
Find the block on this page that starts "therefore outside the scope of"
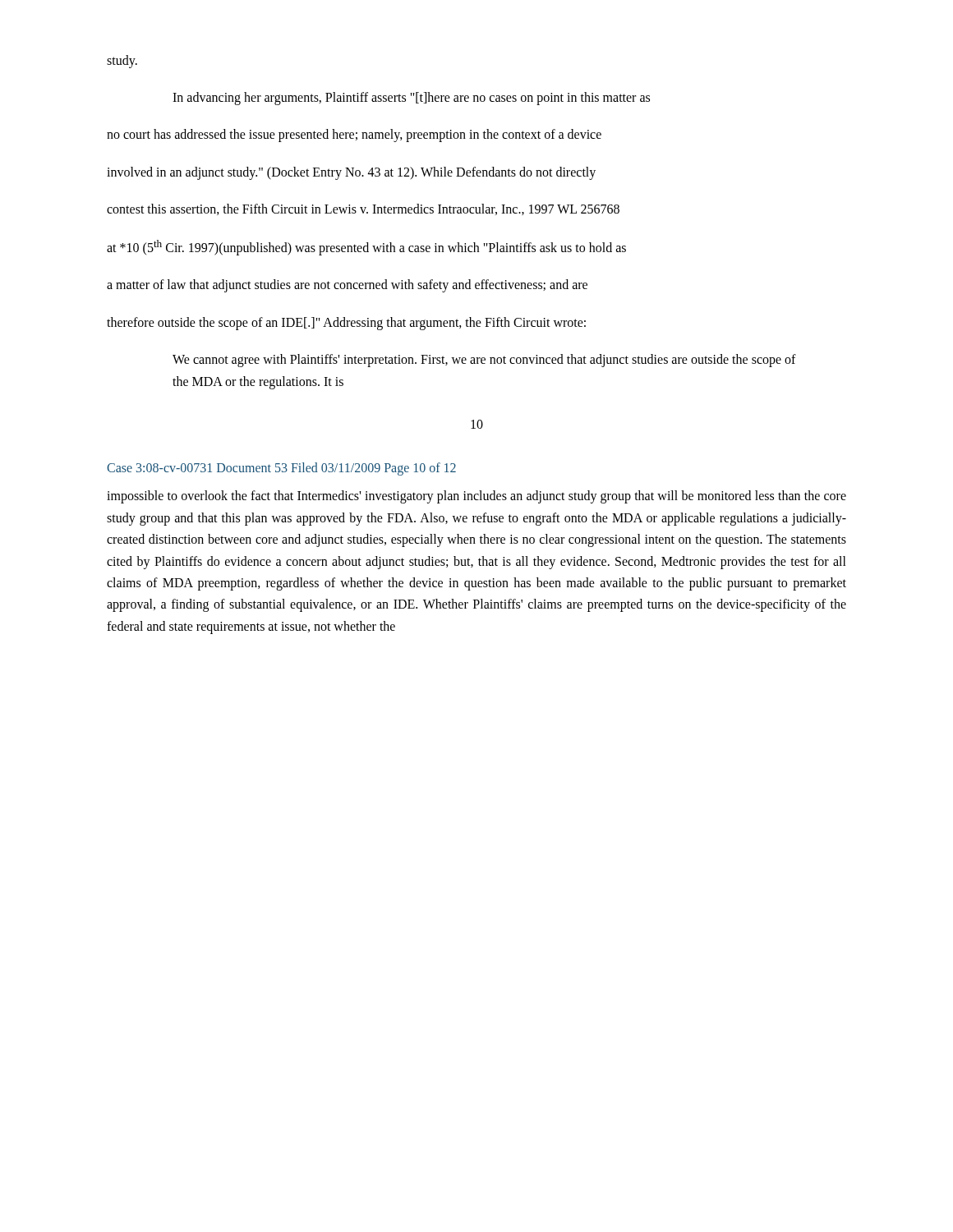(x=347, y=322)
